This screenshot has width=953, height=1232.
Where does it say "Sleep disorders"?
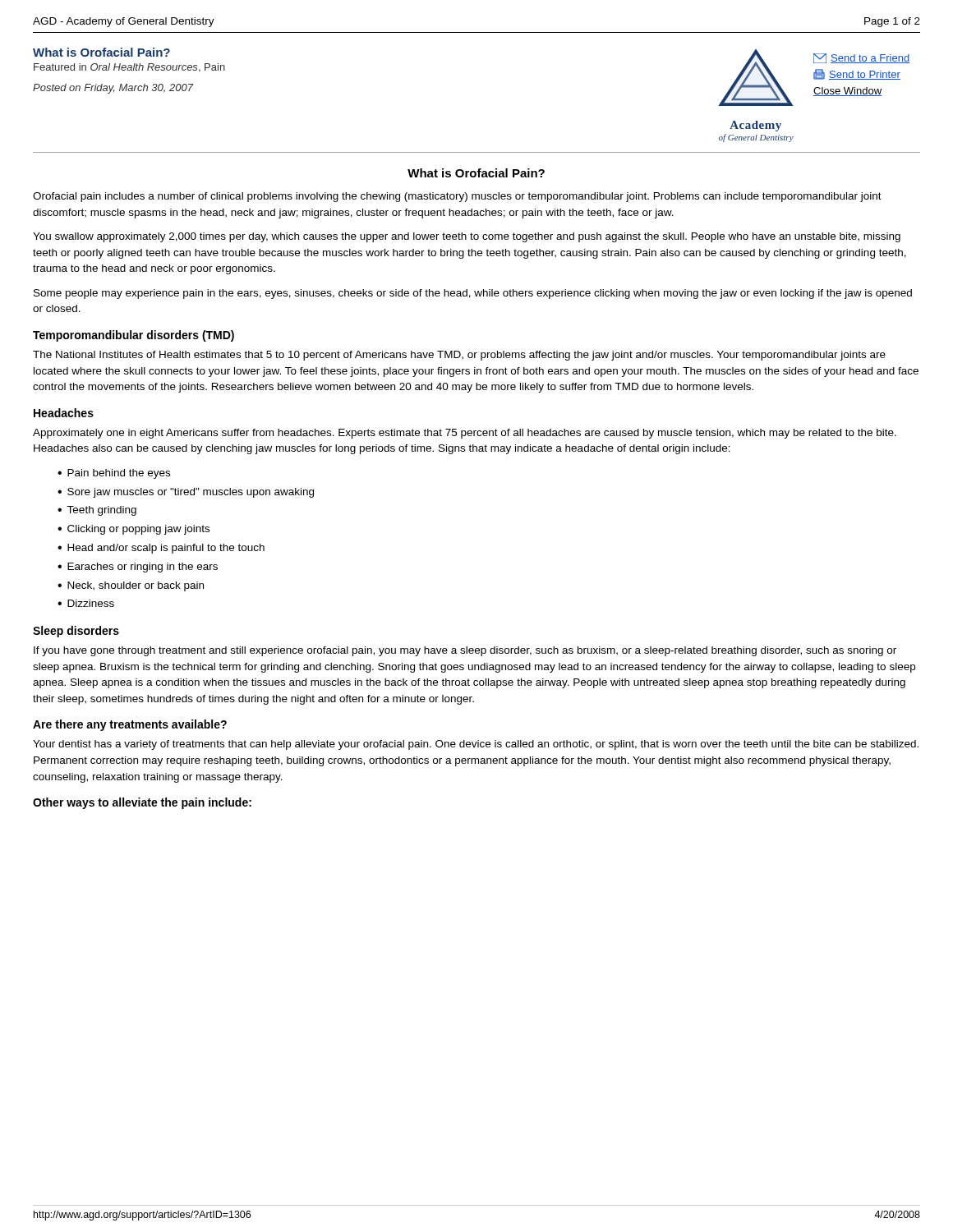click(x=76, y=631)
